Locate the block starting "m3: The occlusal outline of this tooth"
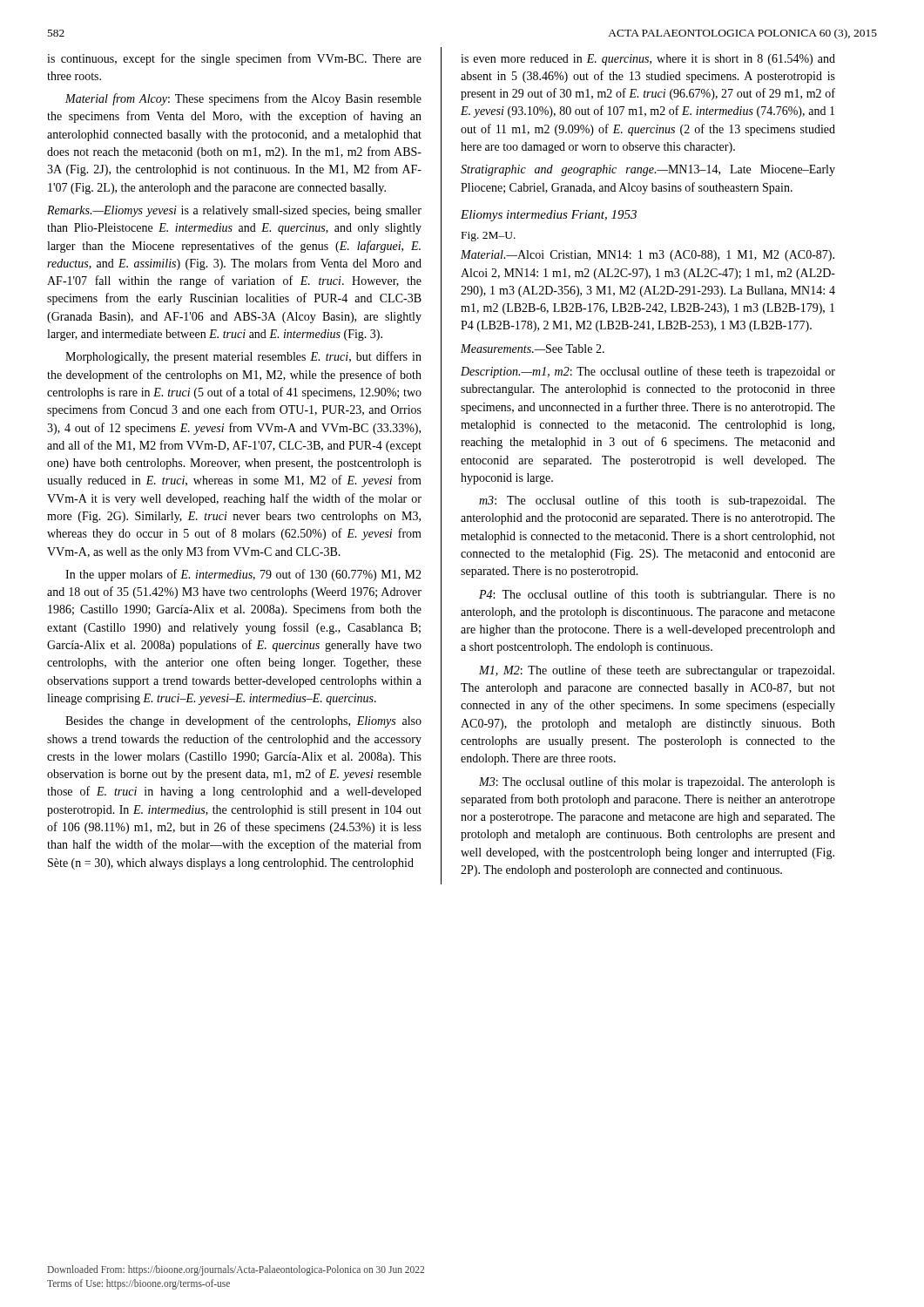 [648, 537]
